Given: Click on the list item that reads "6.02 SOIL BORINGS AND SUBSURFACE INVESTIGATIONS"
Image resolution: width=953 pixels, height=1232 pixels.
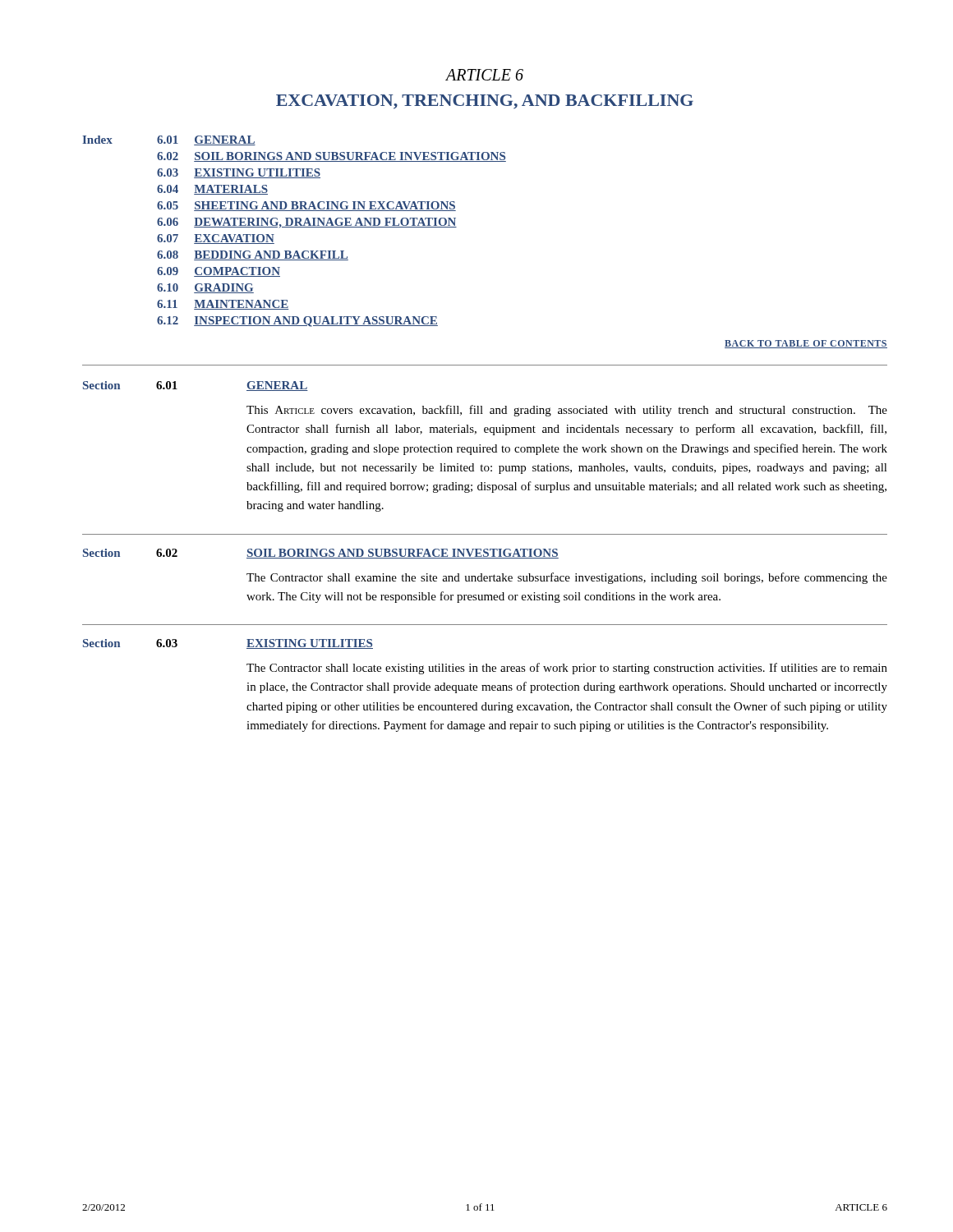Looking at the screenshot, I should pyautogui.click(x=331, y=157).
